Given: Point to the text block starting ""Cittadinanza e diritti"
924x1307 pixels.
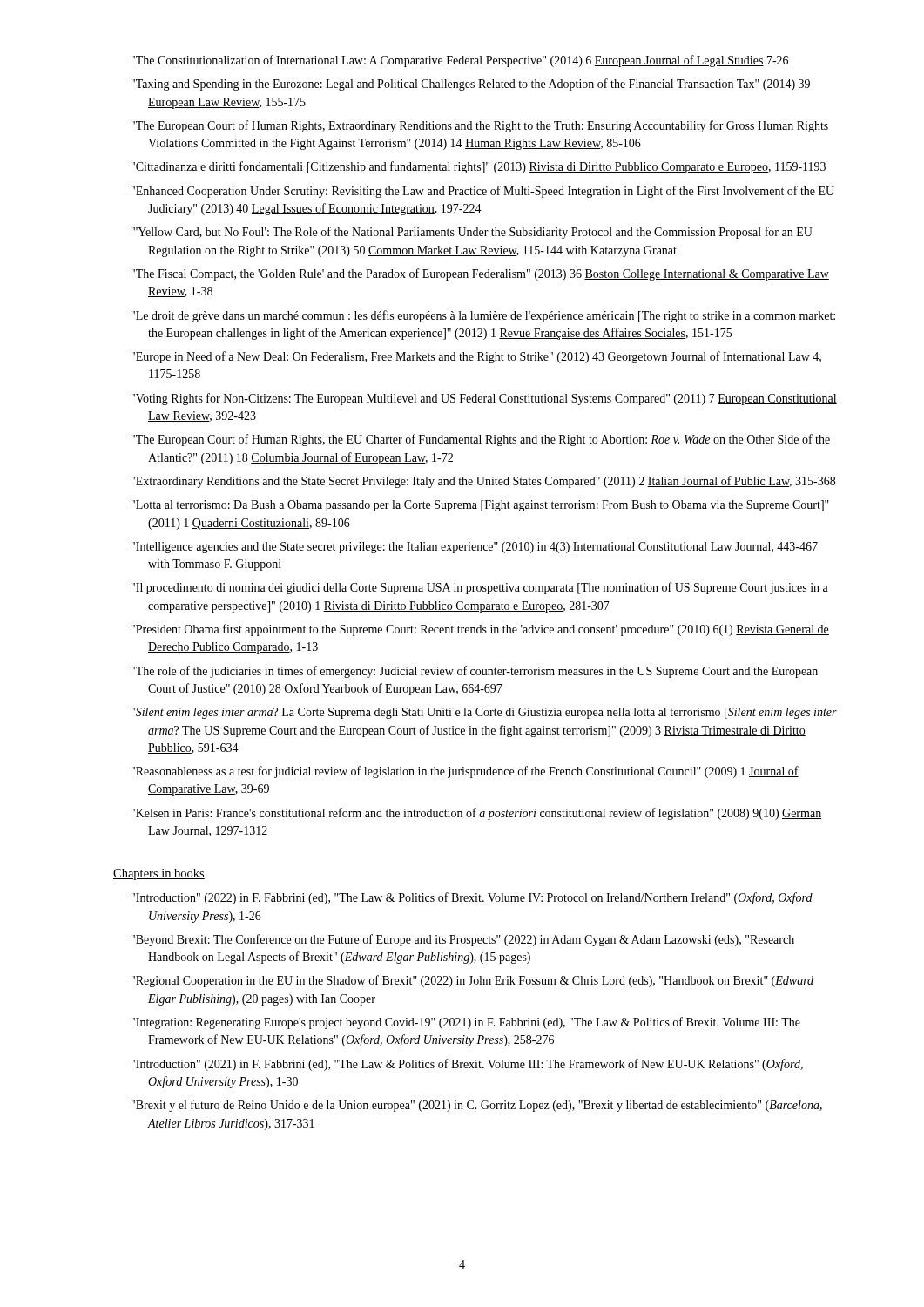Looking at the screenshot, I should point(484,168).
